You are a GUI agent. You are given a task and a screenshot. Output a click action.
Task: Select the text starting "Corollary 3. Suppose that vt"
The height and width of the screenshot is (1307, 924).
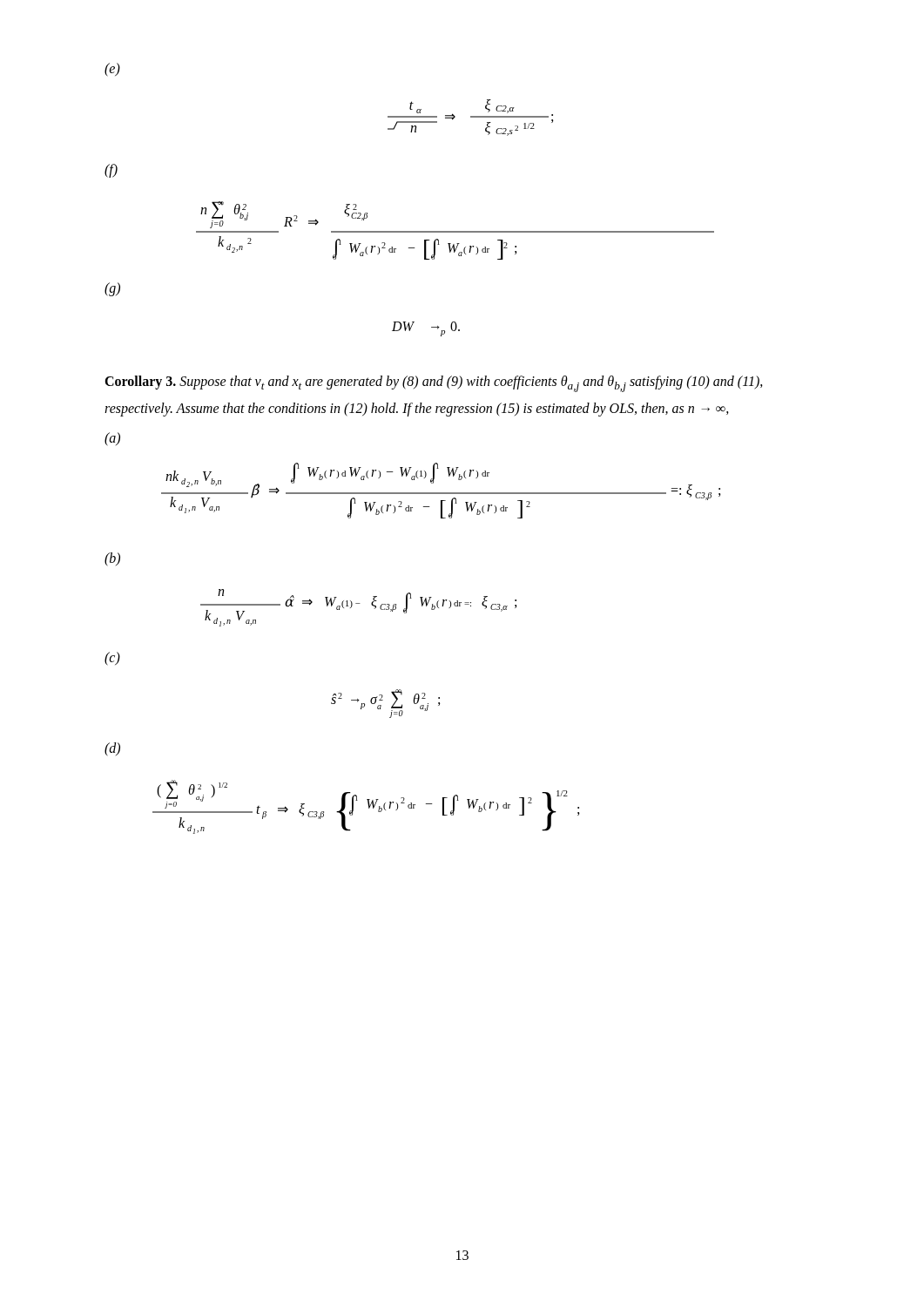[434, 395]
